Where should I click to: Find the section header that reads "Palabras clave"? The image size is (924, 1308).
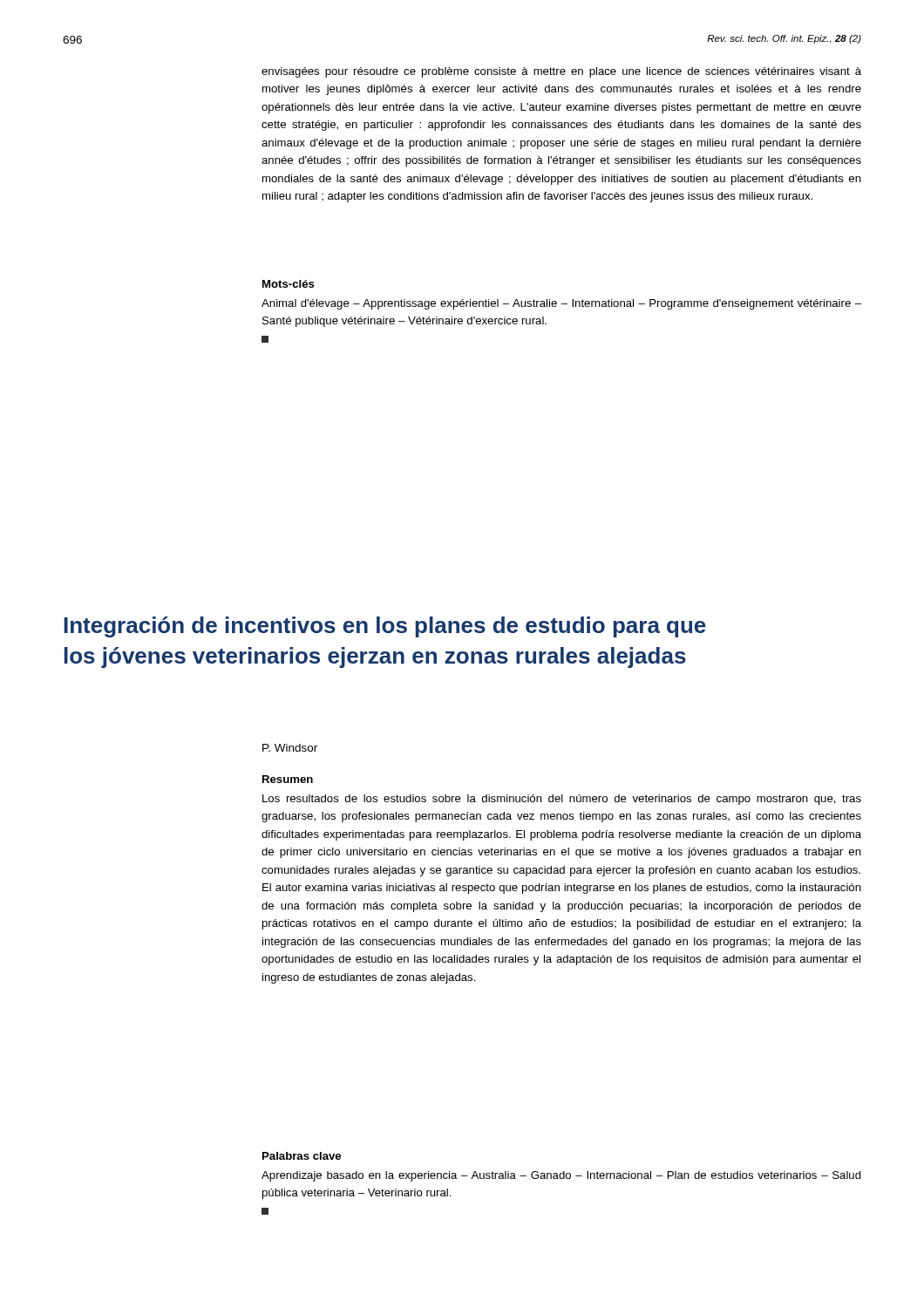coord(301,1156)
